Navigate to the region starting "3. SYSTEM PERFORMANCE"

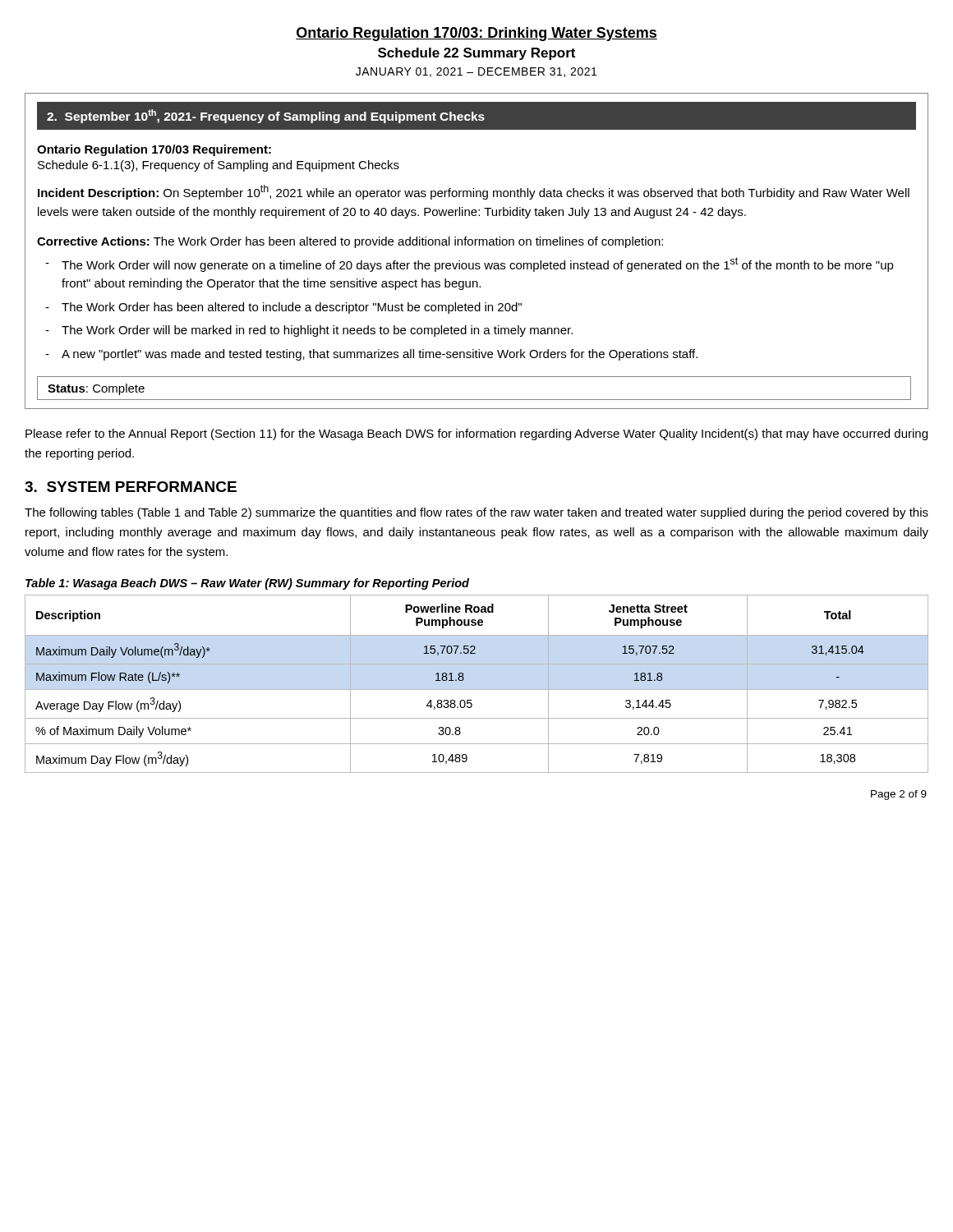click(131, 487)
